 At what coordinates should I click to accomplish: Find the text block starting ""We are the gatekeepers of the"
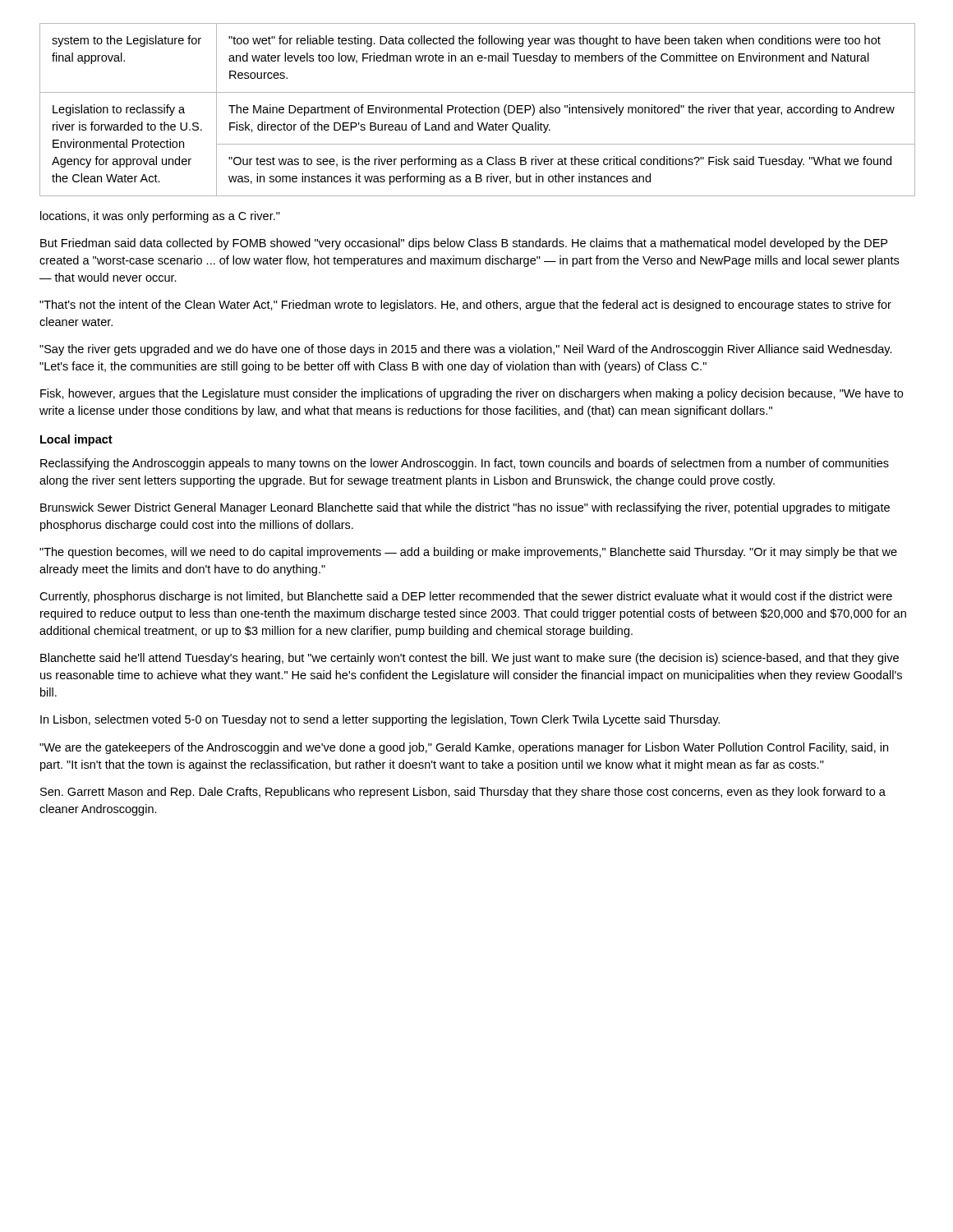[x=464, y=756]
